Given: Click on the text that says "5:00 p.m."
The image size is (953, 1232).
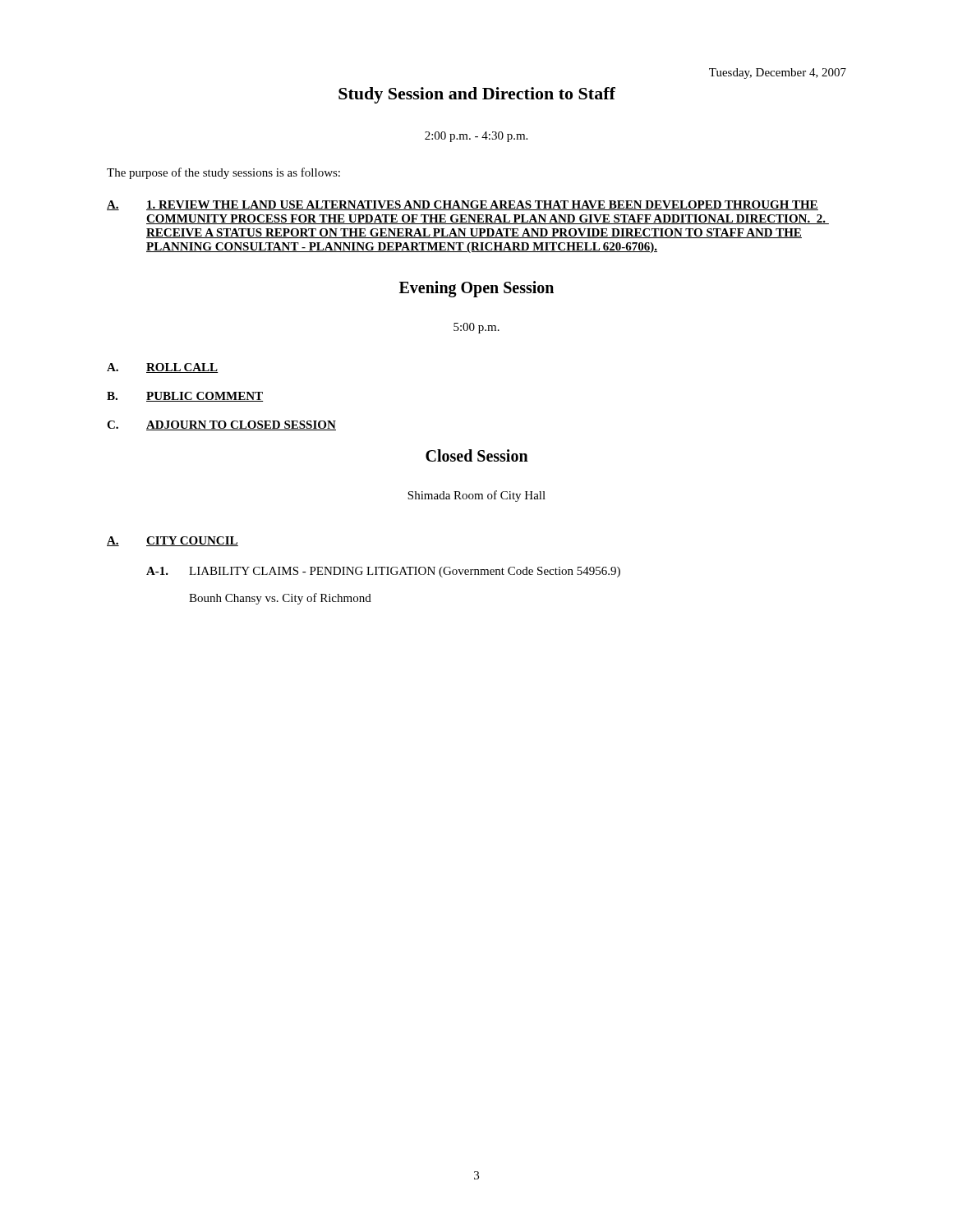Looking at the screenshot, I should (x=476, y=327).
